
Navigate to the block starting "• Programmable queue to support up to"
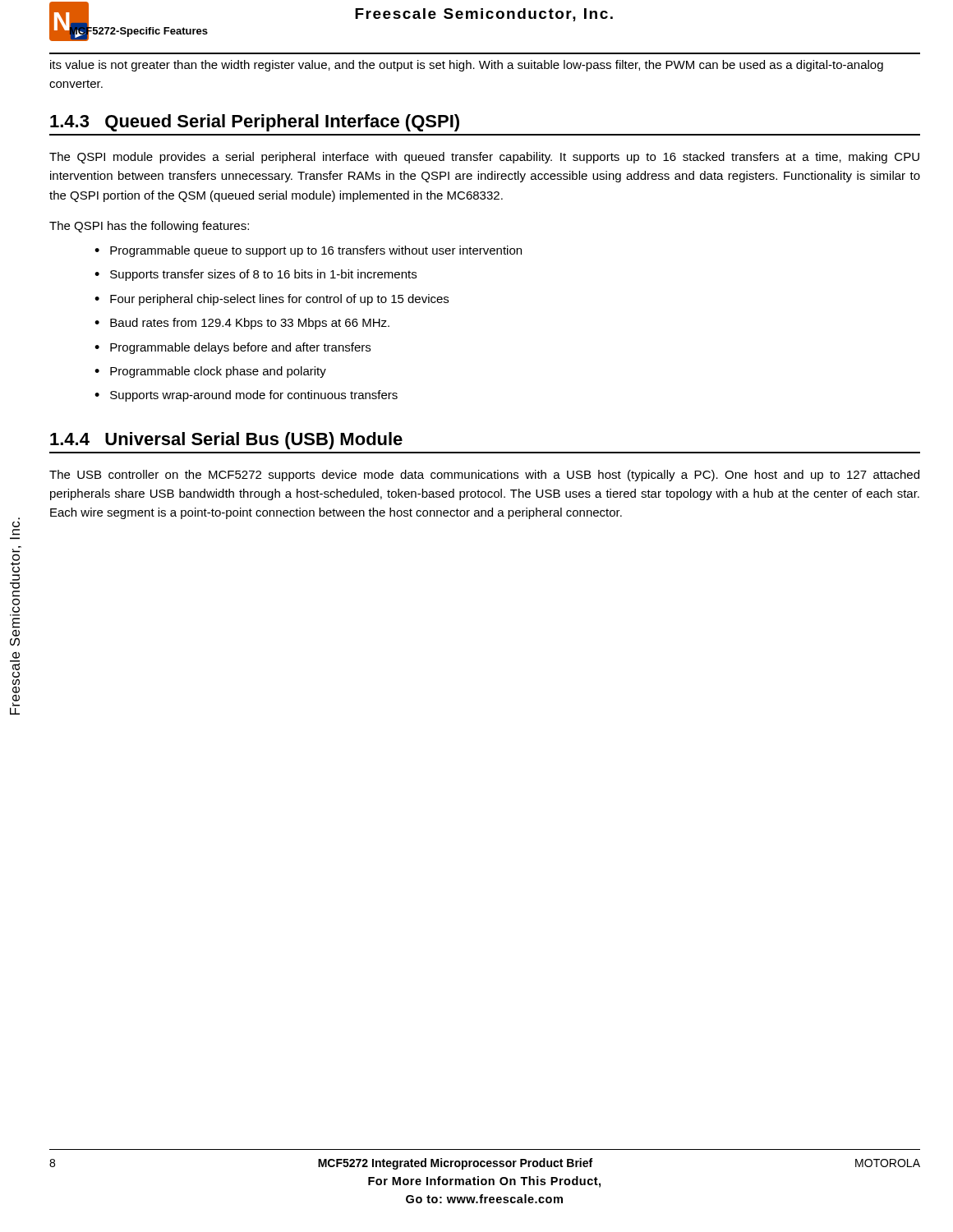click(x=309, y=251)
